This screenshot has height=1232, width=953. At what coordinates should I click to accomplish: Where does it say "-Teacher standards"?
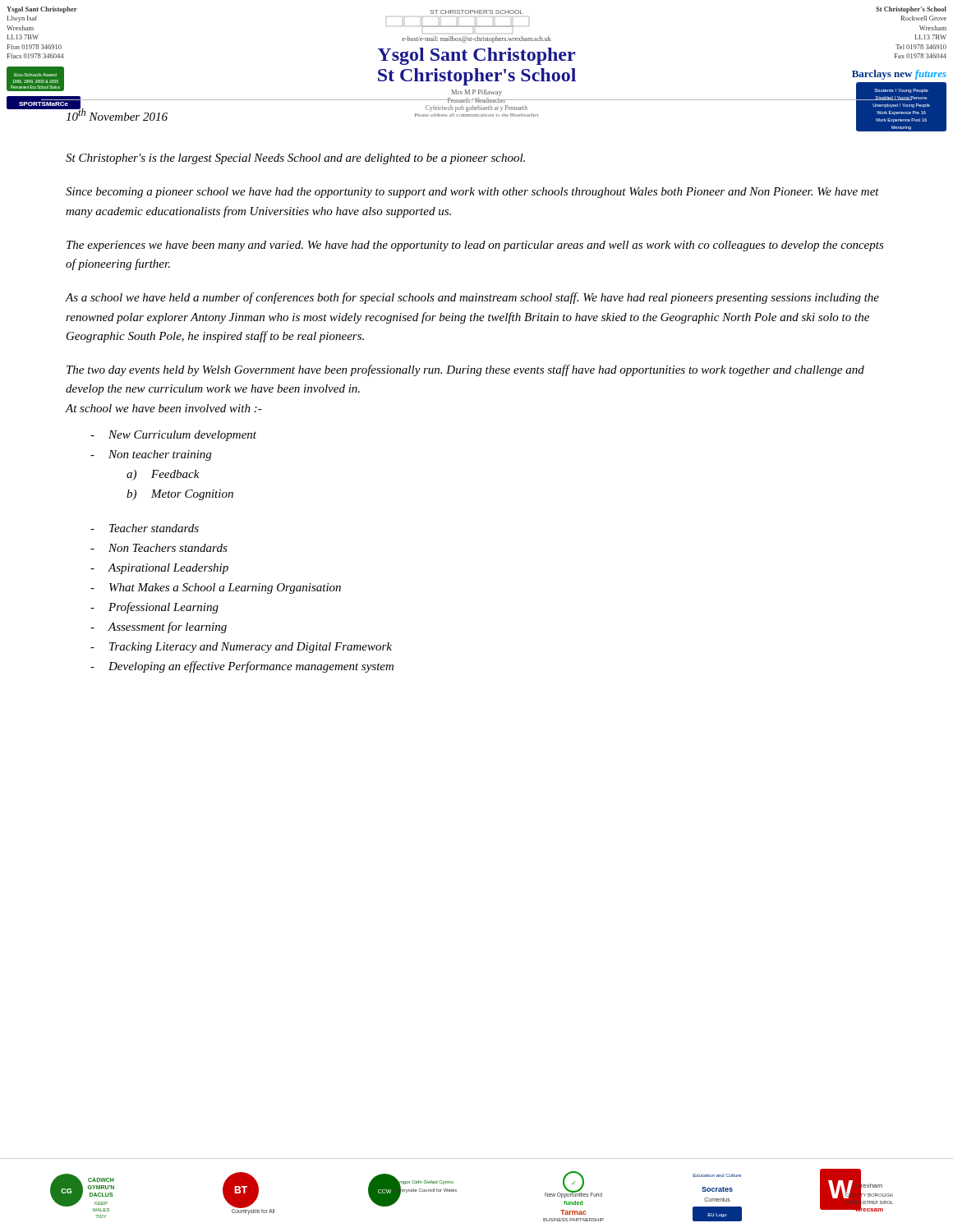(x=145, y=528)
